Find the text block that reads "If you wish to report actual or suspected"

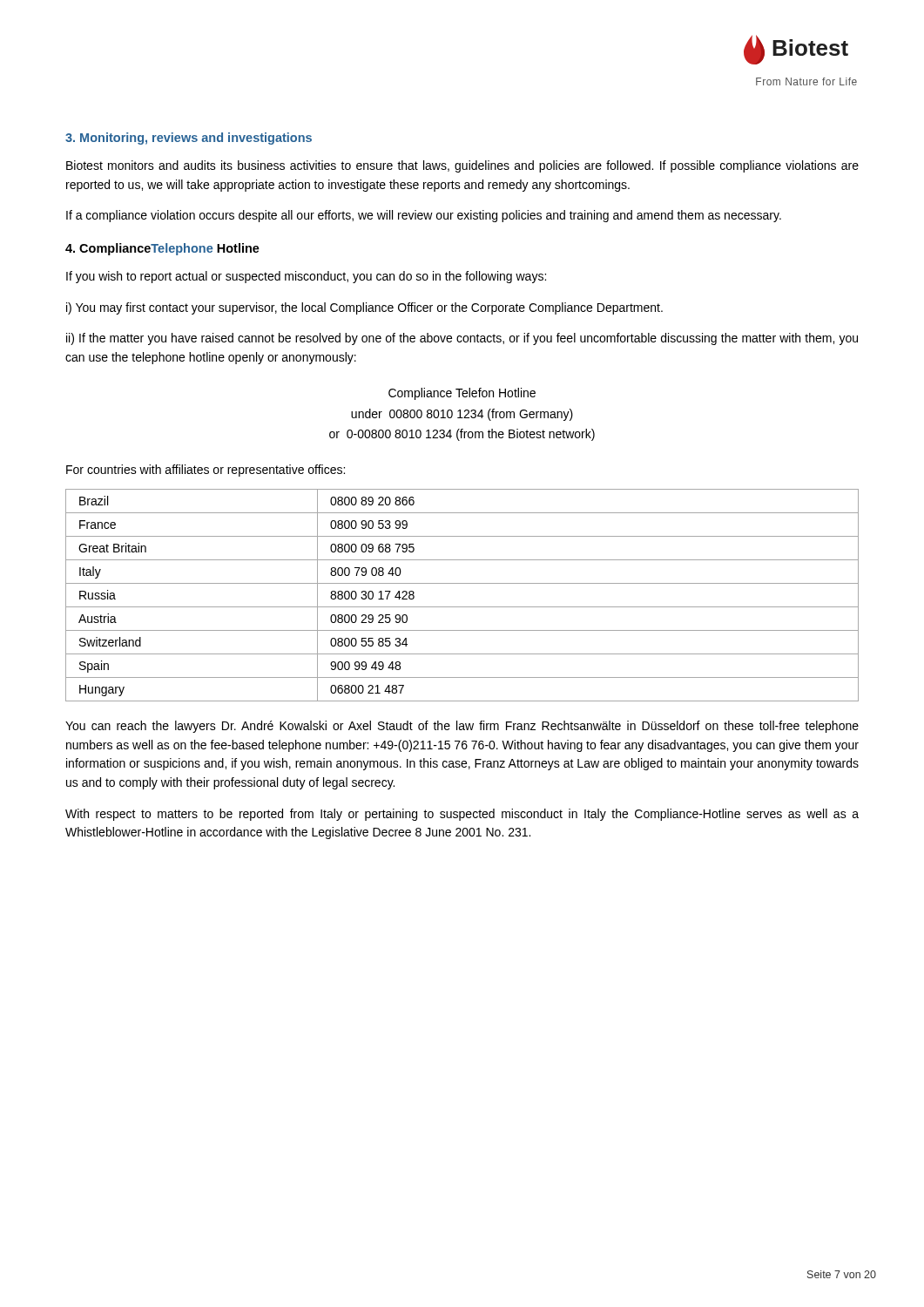pyautogui.click(x=306, y=276)
